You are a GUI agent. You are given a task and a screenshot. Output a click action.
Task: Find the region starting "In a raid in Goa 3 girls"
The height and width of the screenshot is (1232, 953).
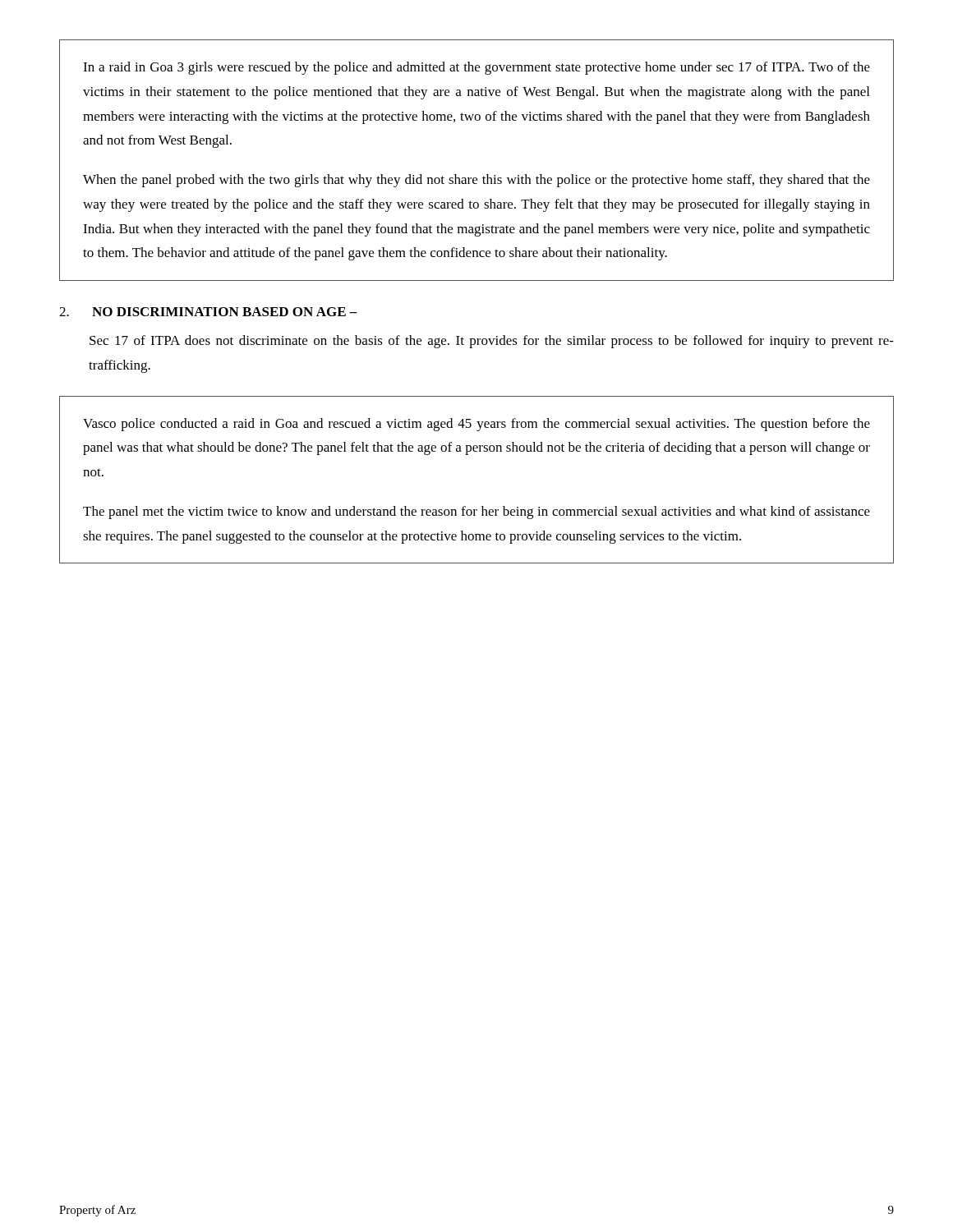coord(476,68)
